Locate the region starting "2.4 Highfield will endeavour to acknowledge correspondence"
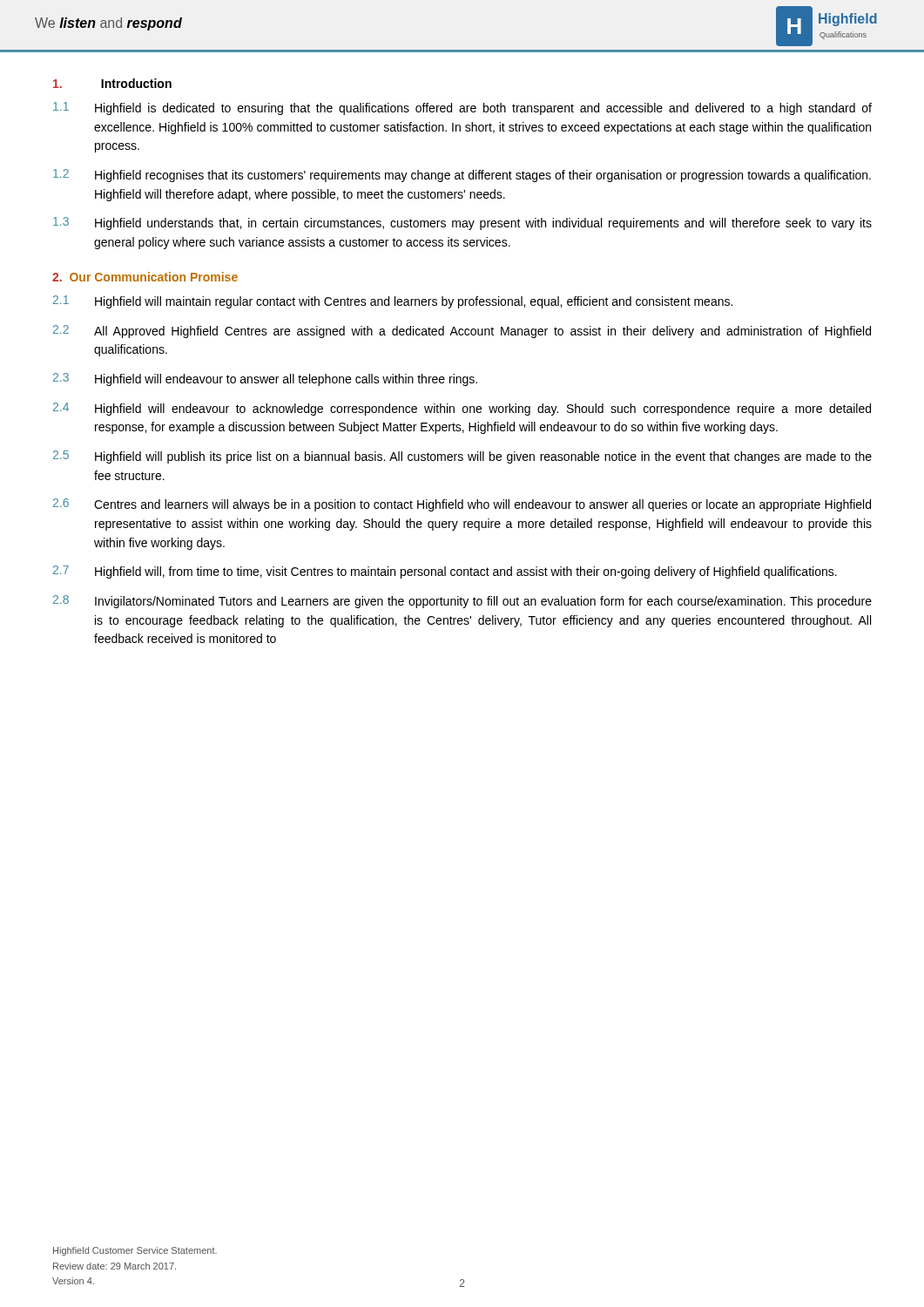 (x=462, y=418)
